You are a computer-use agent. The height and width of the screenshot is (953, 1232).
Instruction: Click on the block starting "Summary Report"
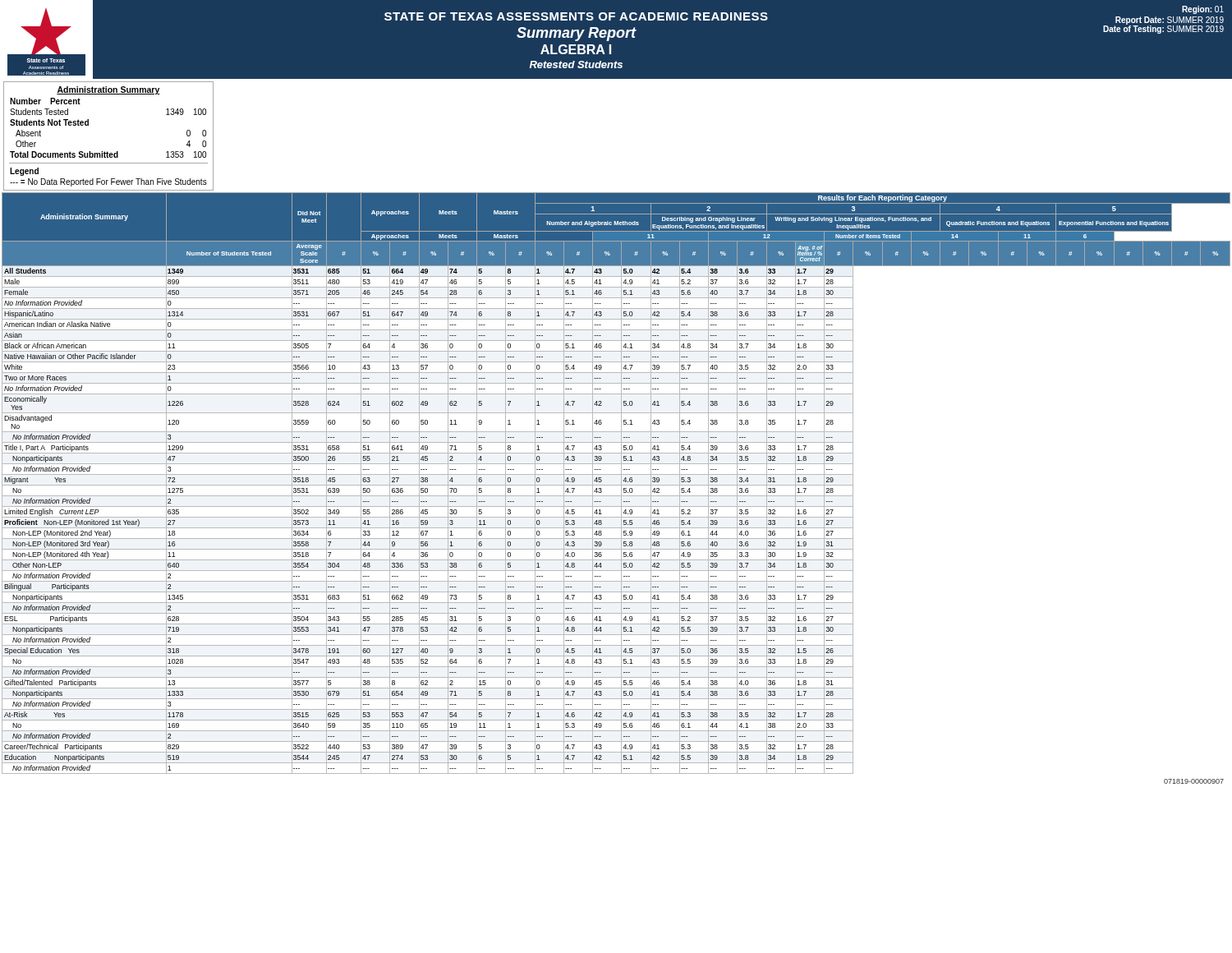click(576, 32)
